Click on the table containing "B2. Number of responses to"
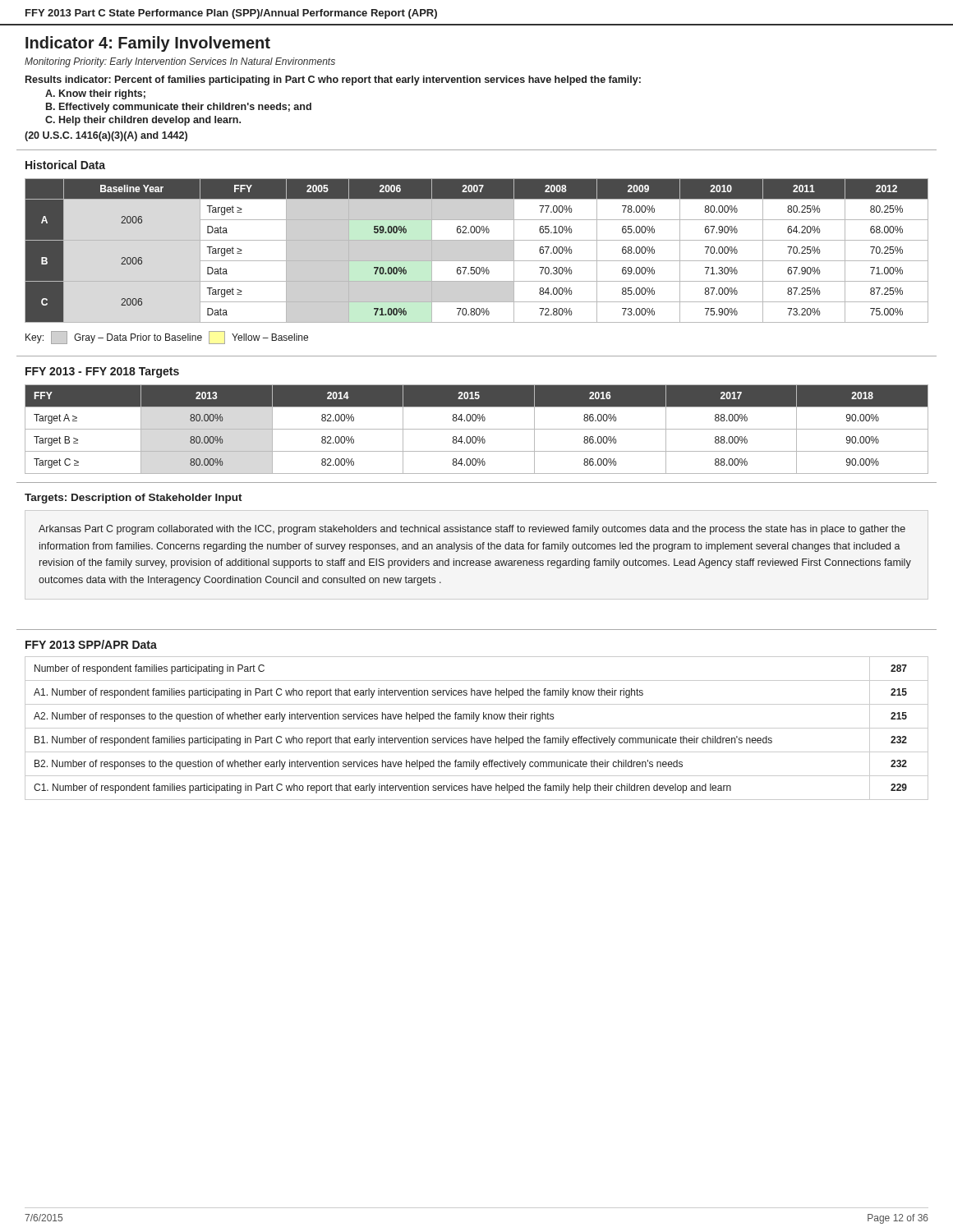Viewport: 953px width, 1232px height. (476, 732)
